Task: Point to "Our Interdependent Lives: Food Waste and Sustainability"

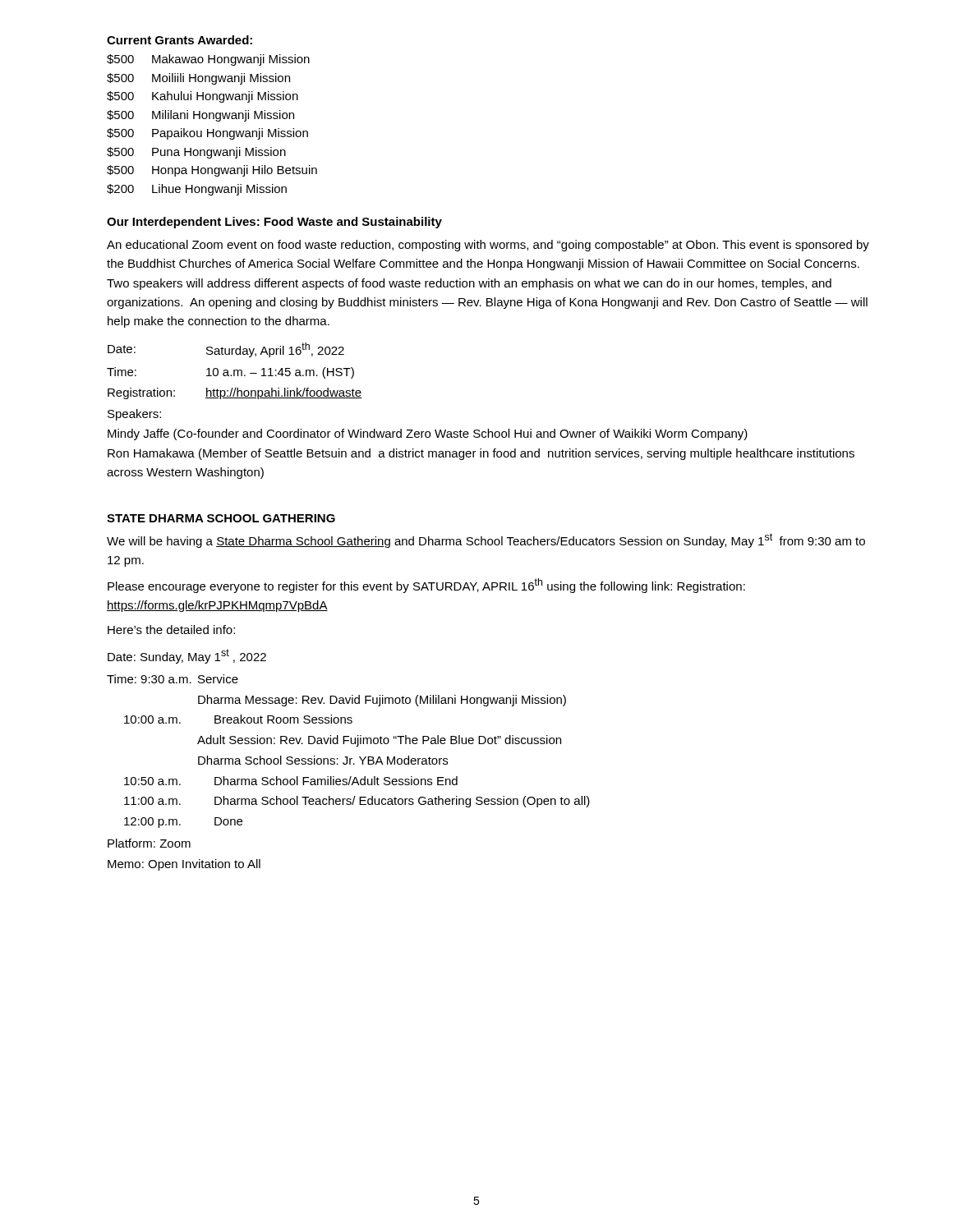Action: (x=274, y=221)
